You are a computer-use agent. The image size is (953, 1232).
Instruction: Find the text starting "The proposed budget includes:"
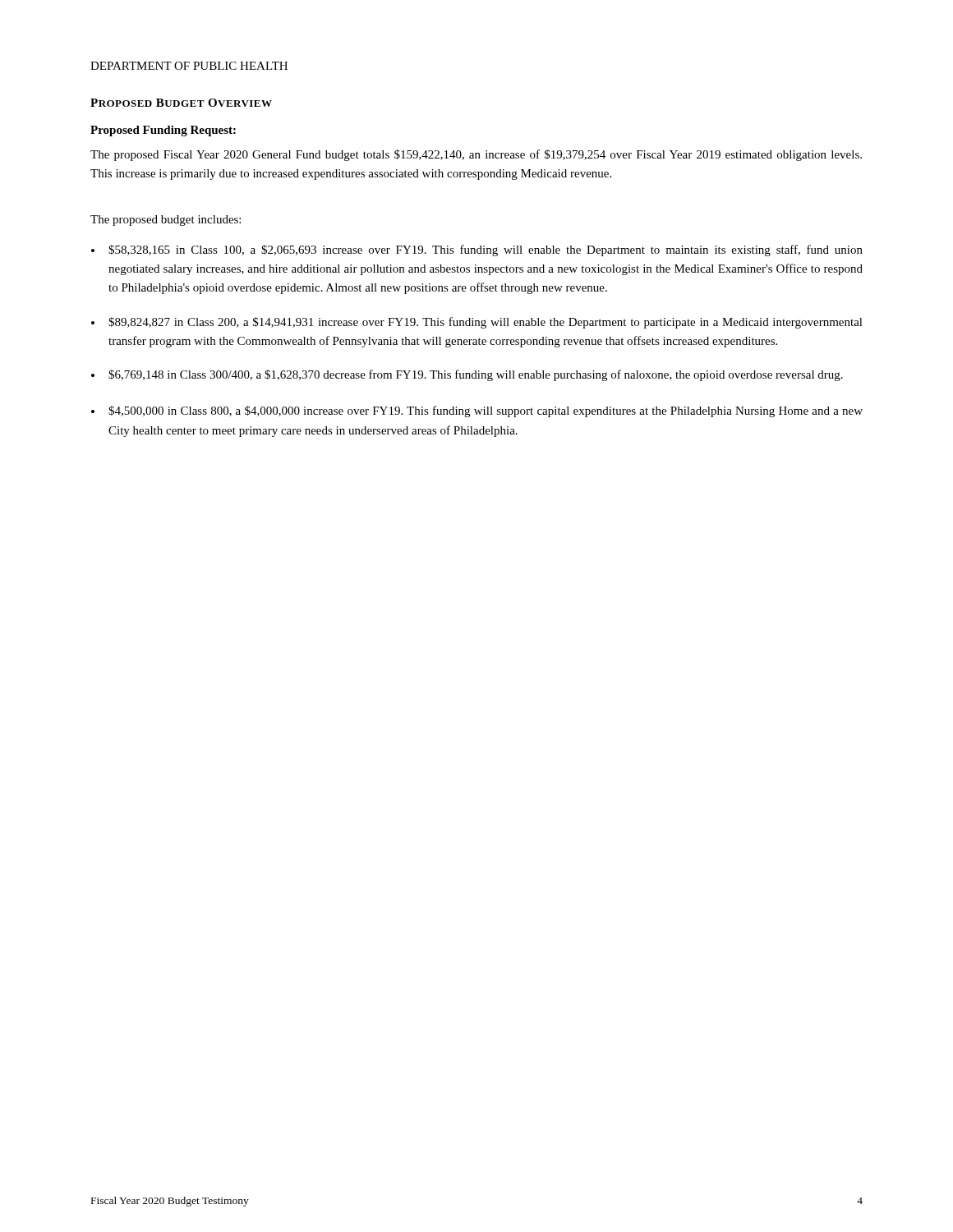point(166,219)
